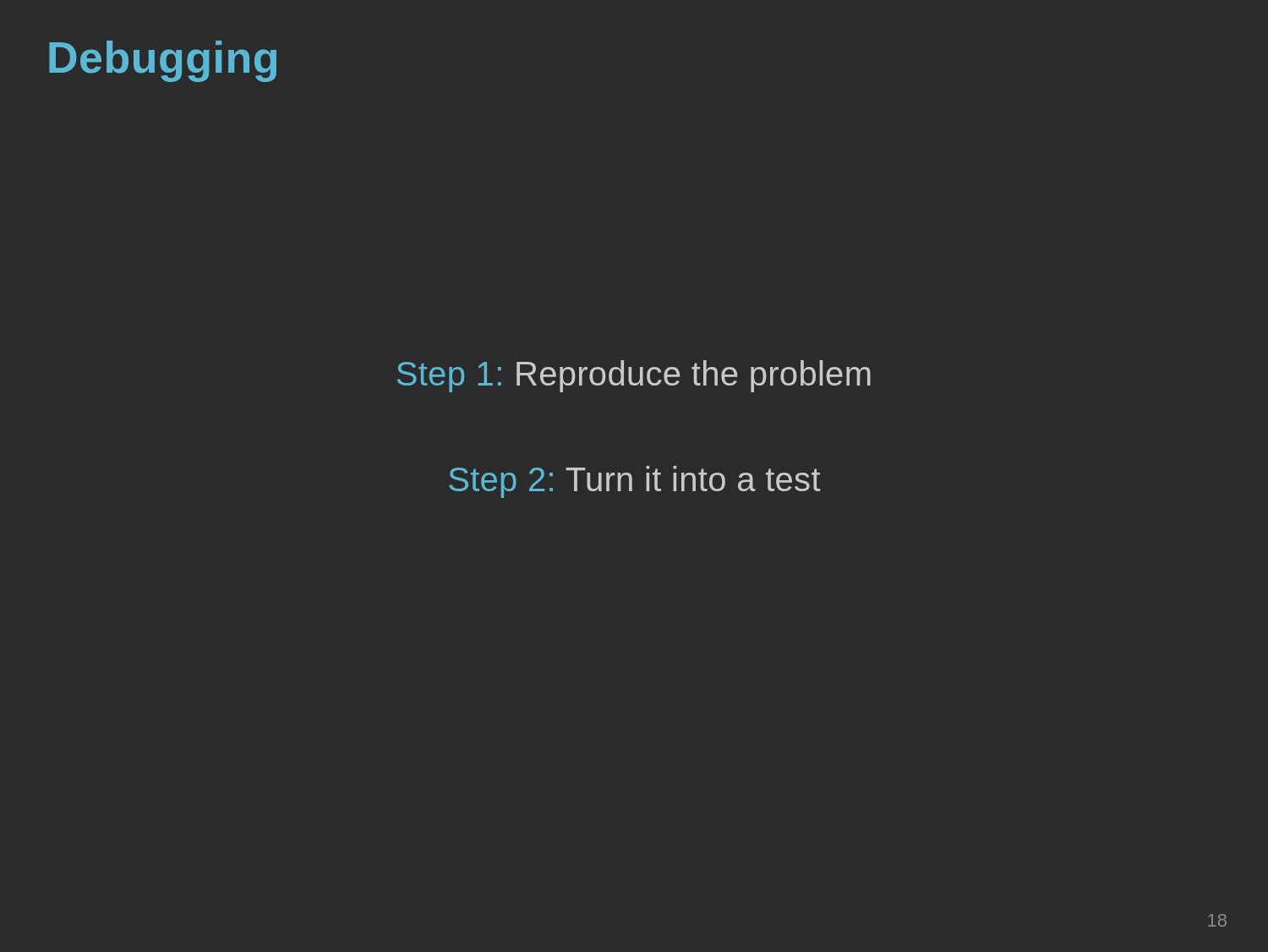
Task: Locate the block of text that opens with "Step 2: Turn it into a"
Action: (x=634, y=479)
